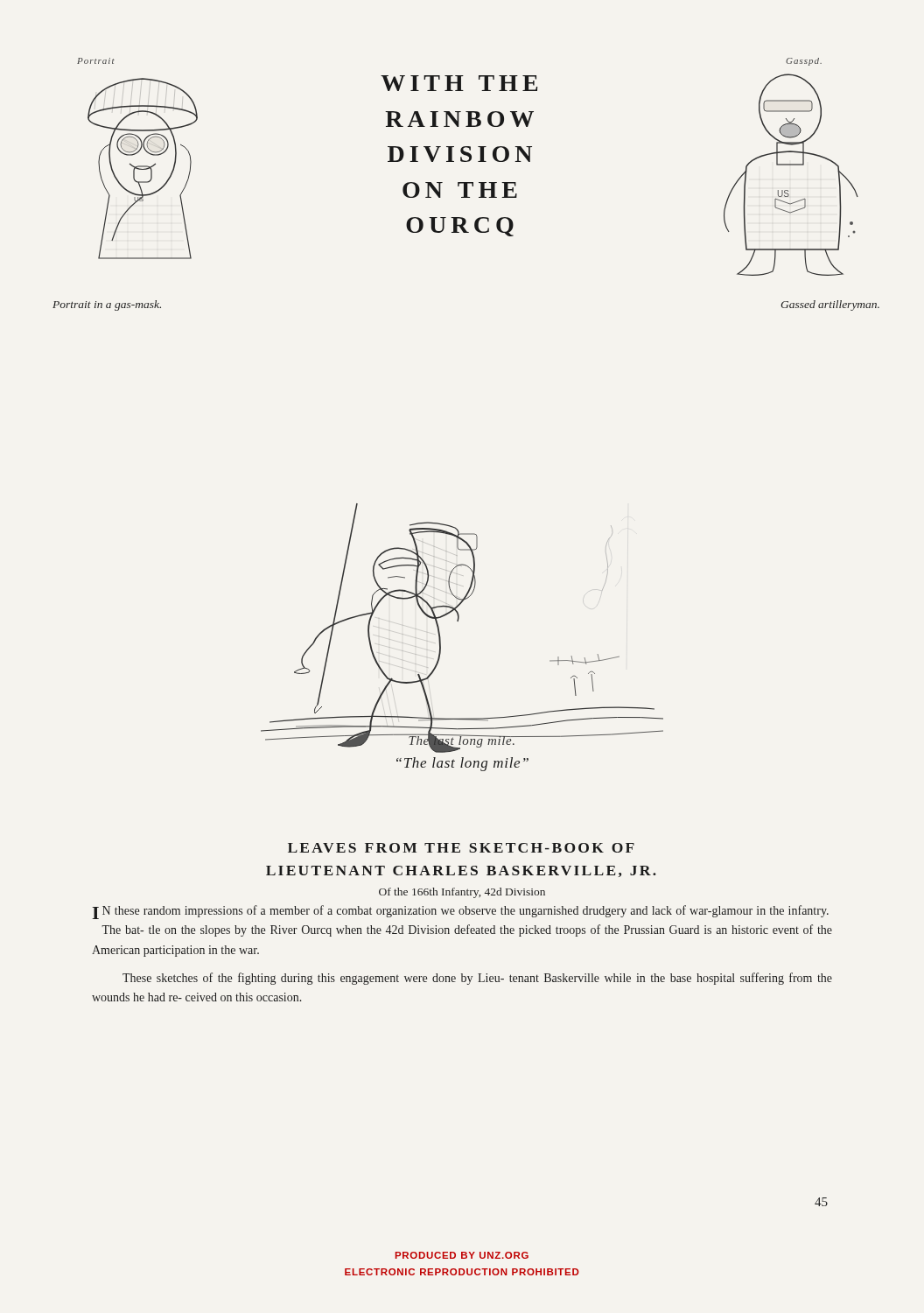Screen dimensions: 1313x924
Task: Find the caption that reads "The last long mile."
Action: pos(462,741)
